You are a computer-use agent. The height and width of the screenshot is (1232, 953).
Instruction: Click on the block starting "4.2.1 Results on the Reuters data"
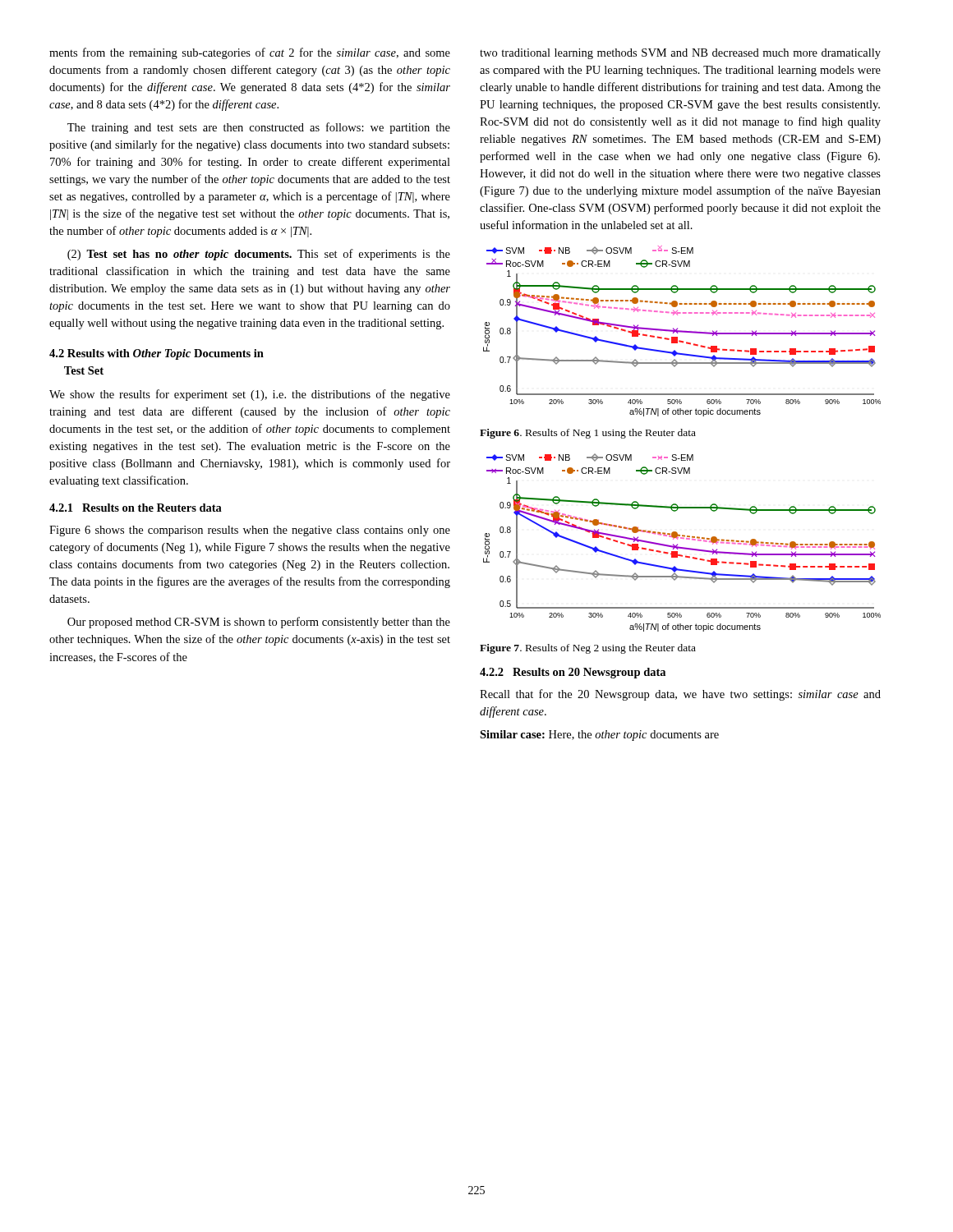click(135, 508)
